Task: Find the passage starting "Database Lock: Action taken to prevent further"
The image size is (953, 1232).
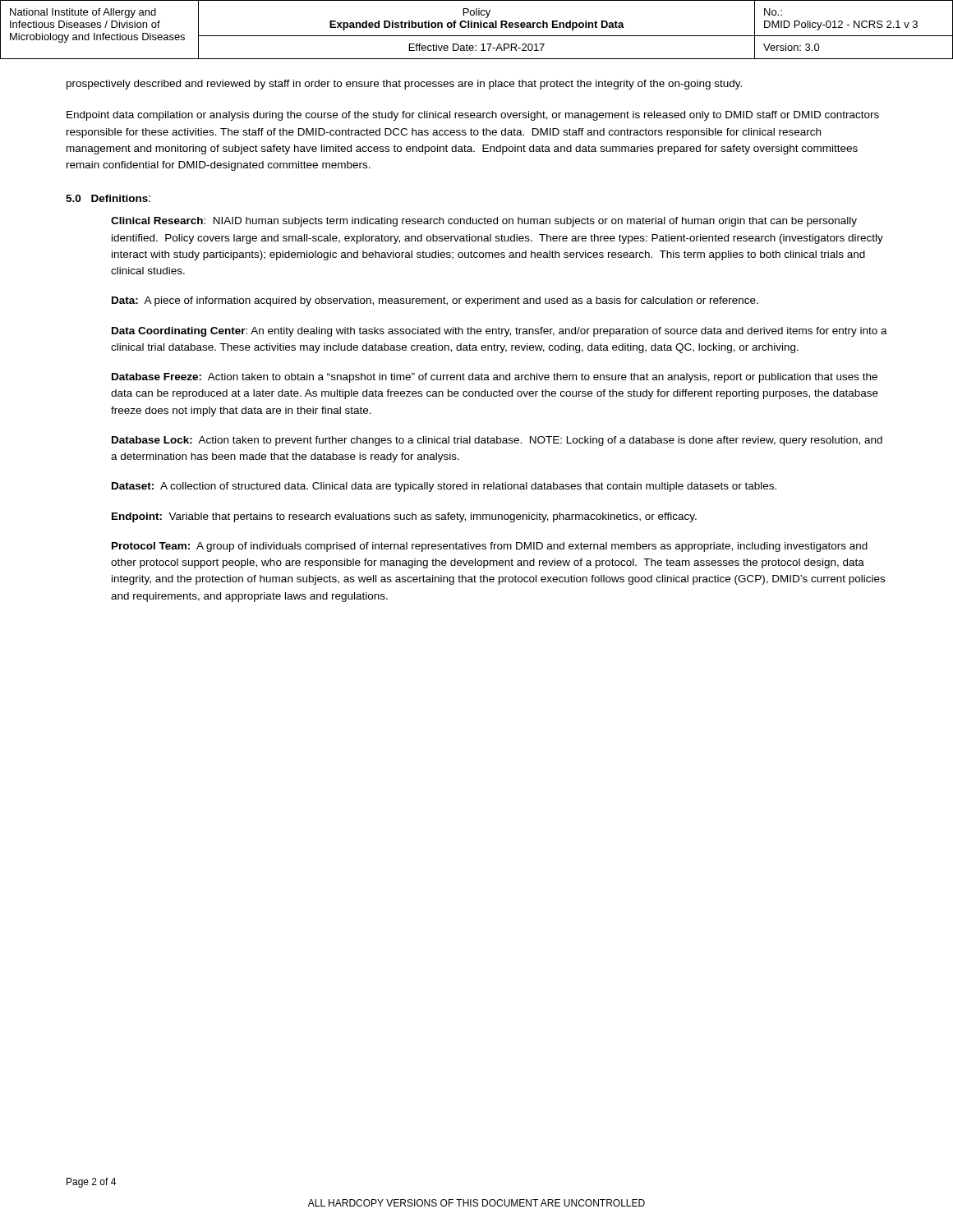Action: tap(497, 448)
